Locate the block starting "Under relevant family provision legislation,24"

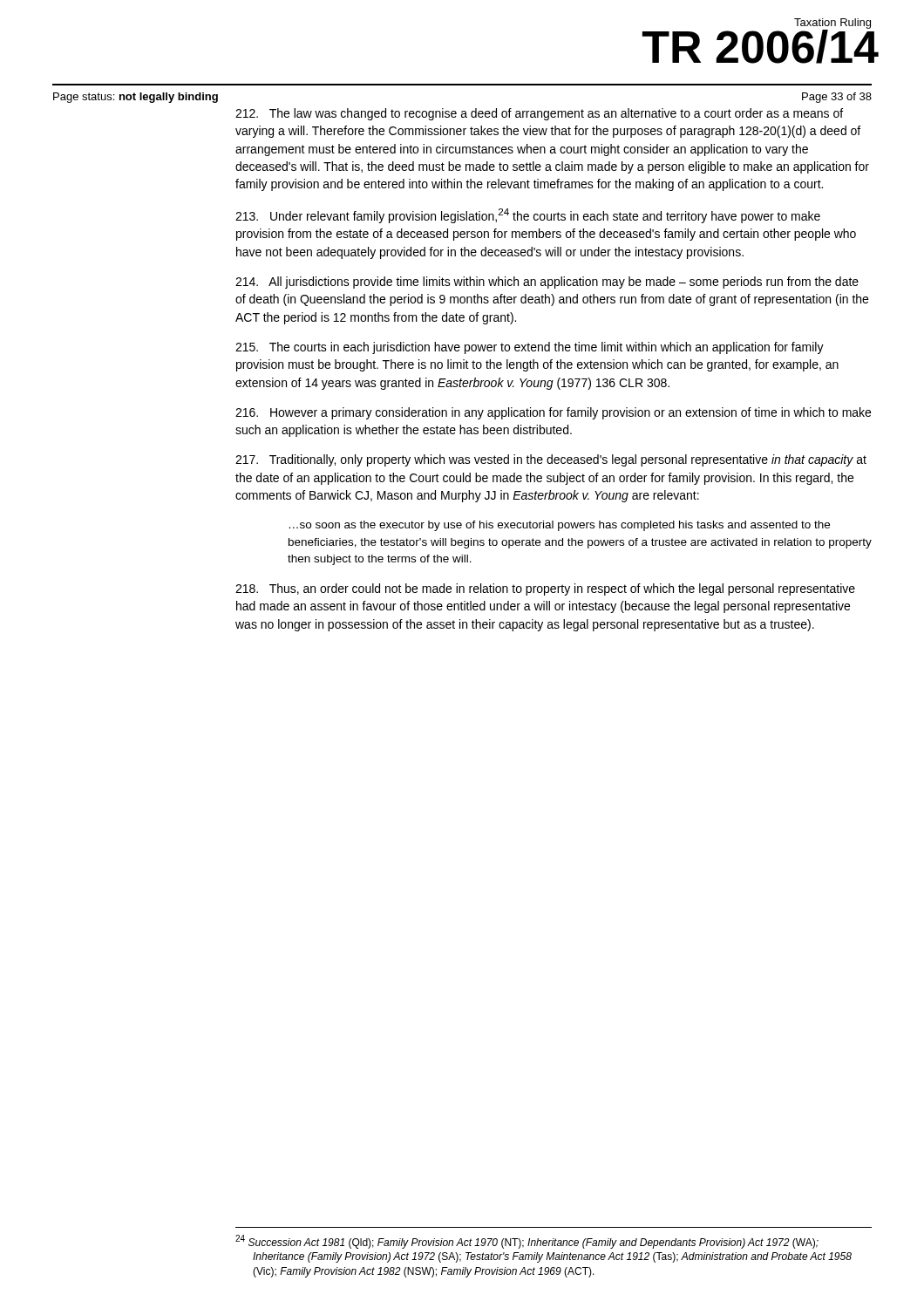click(x=546, y=232)
